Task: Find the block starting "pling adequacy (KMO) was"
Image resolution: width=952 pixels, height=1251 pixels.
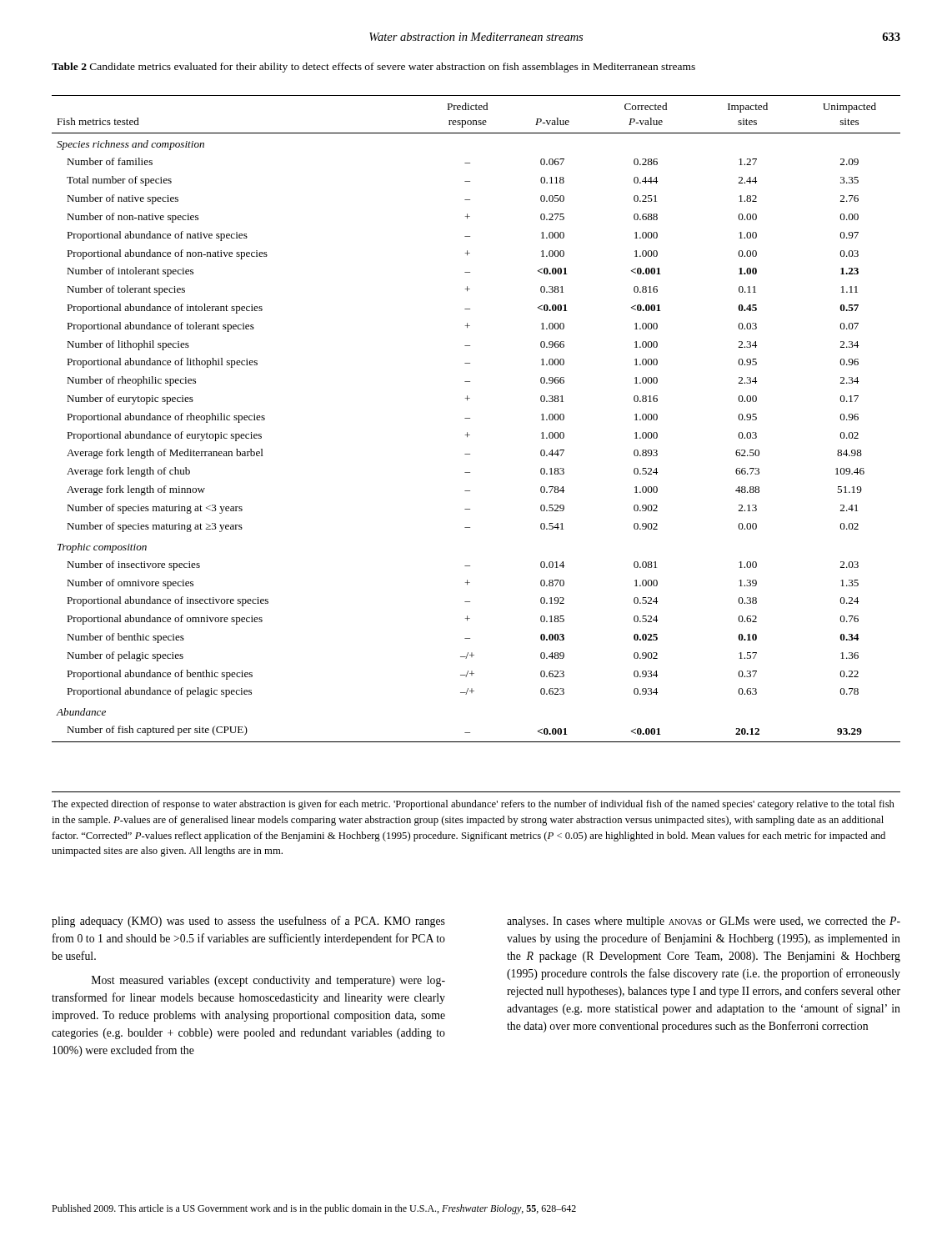Action: click(x=248, y=987)
